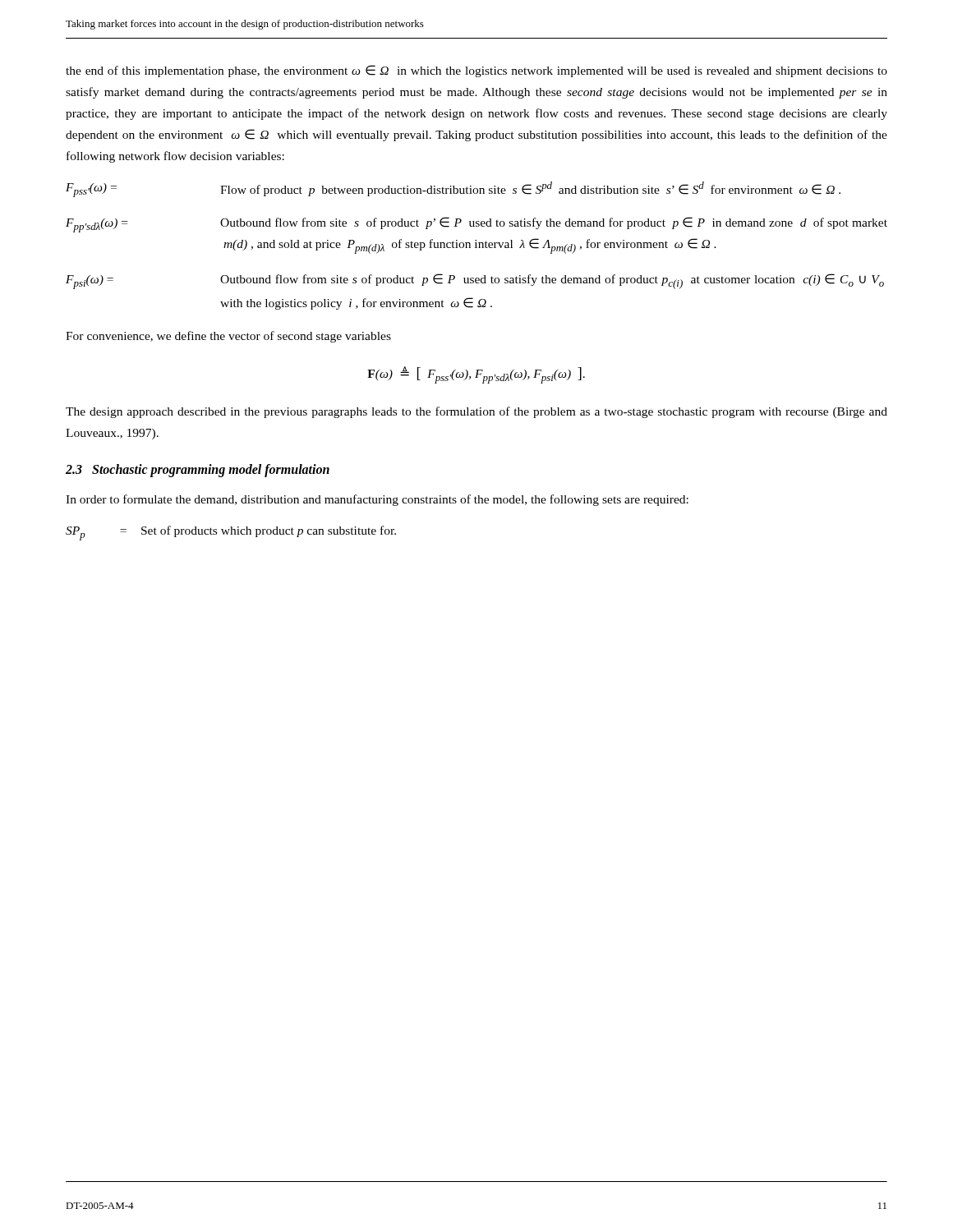
Task: Point to the element starting "The design approach"
Action: click(476, 423)
